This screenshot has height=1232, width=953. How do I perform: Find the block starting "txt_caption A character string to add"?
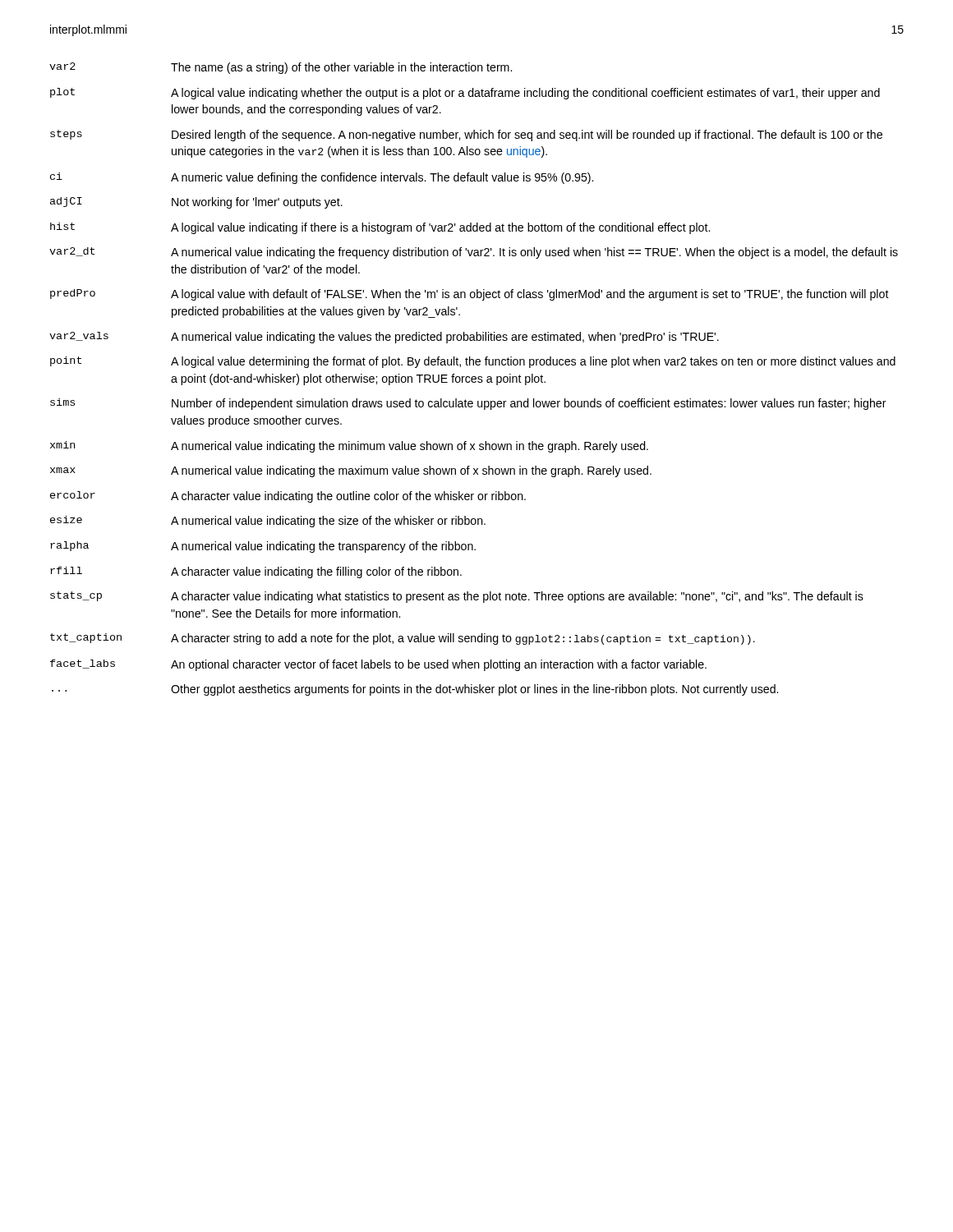(476, 639)
